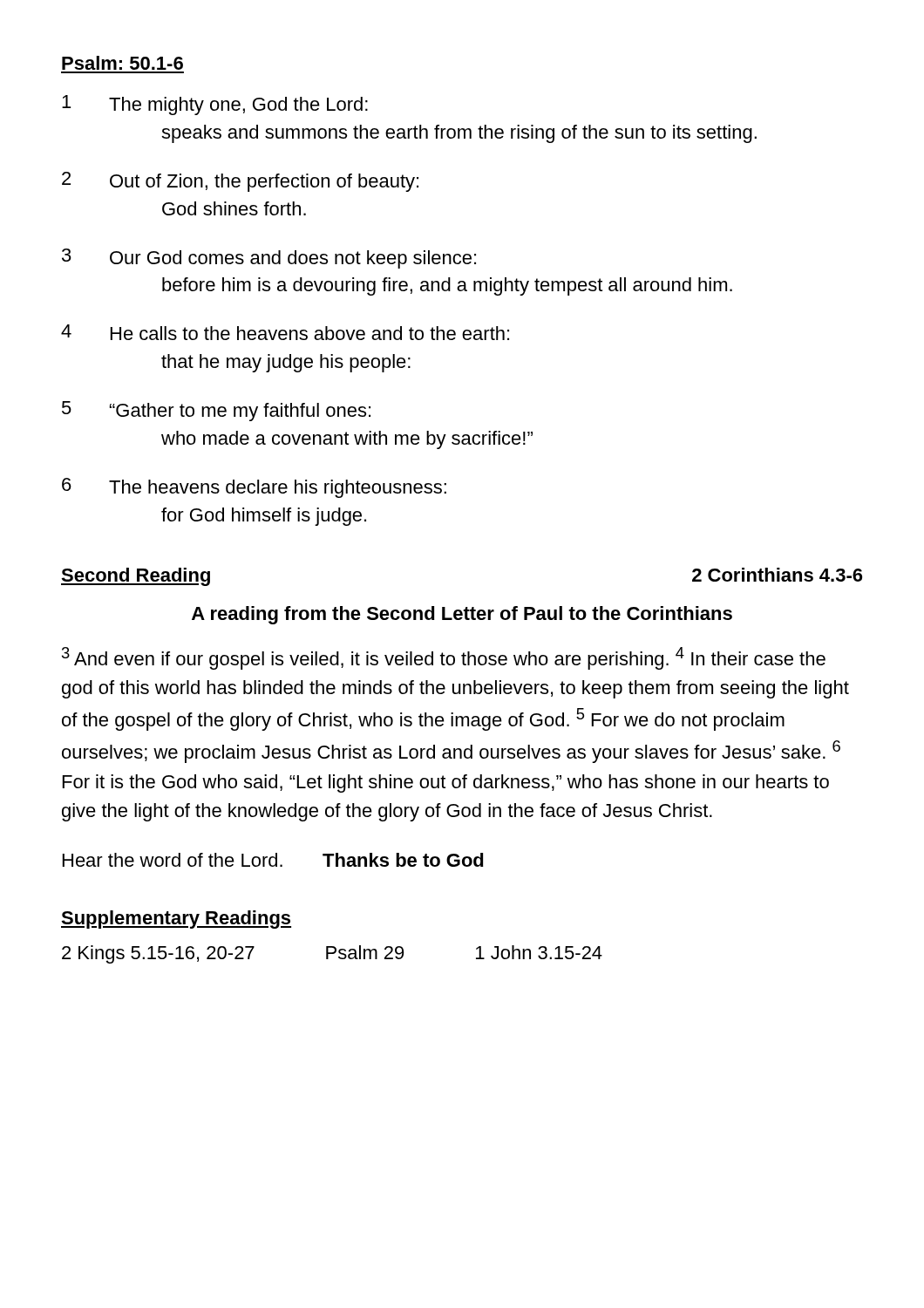
Task: Locate the text block starting "Supplementary Readings"
Action: [x=176, y=917]
